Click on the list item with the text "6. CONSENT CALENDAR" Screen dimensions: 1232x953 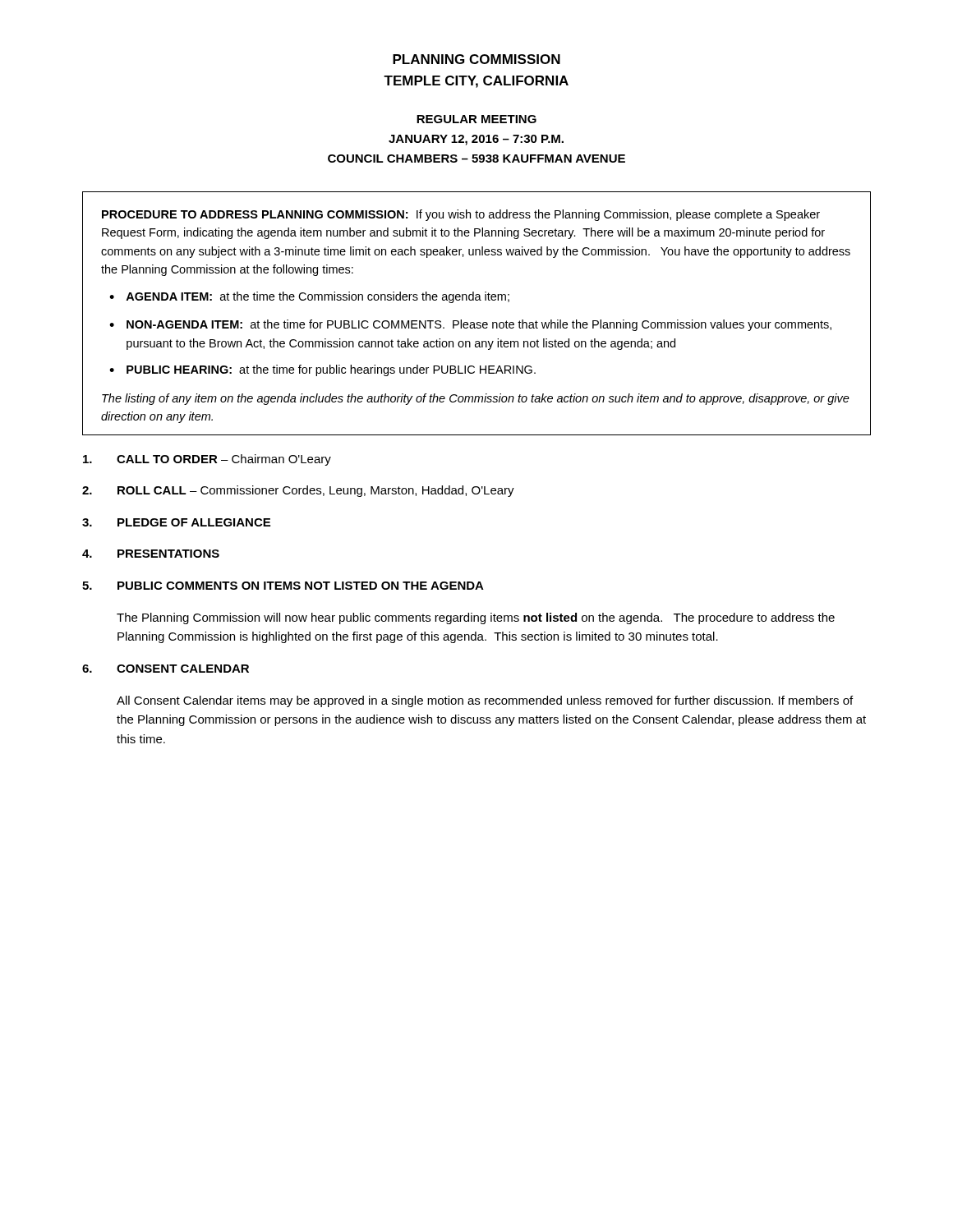click(x=166, y=669)
